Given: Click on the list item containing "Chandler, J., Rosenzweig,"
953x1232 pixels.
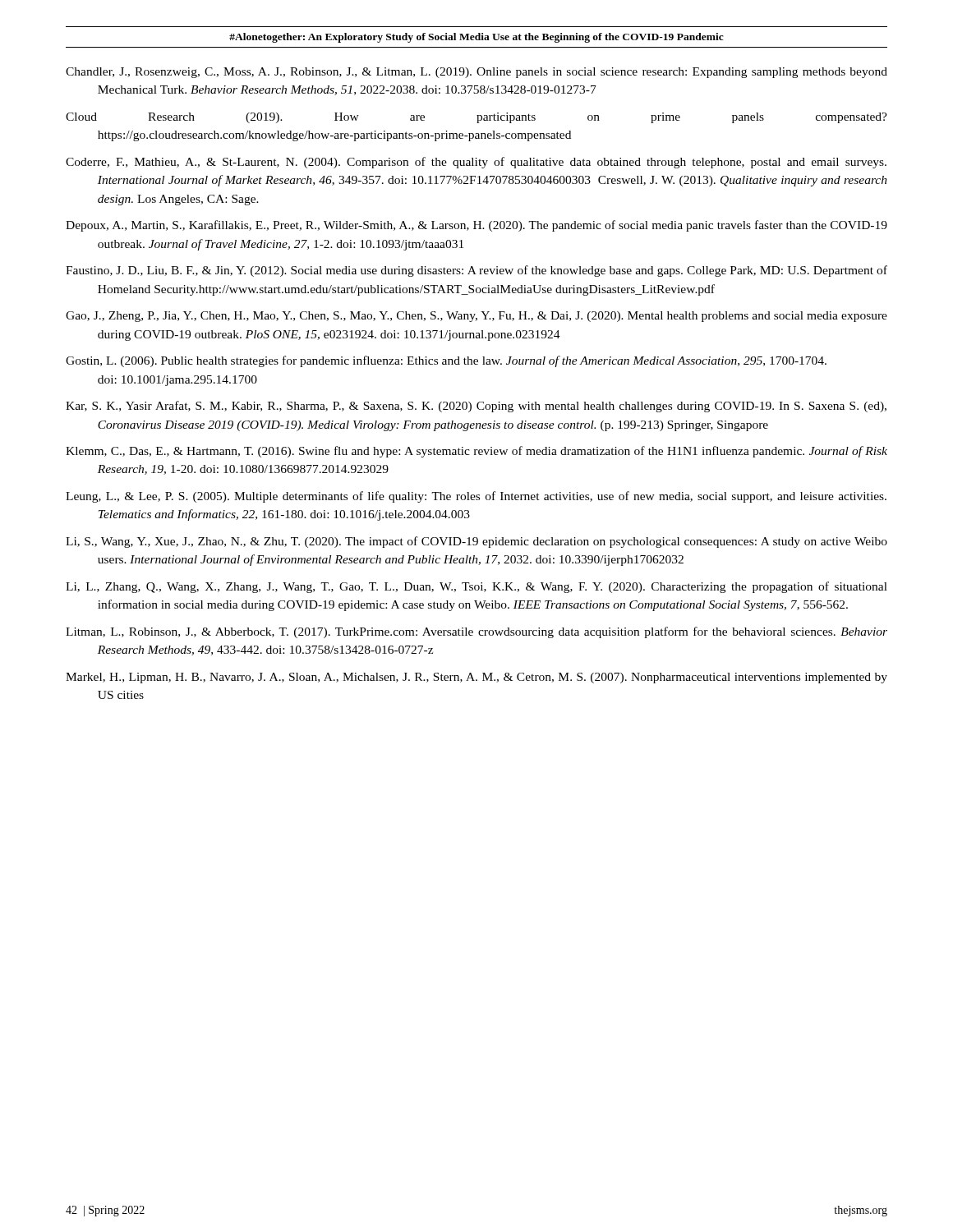Looking at the screenshot, I should pos(476,80).
